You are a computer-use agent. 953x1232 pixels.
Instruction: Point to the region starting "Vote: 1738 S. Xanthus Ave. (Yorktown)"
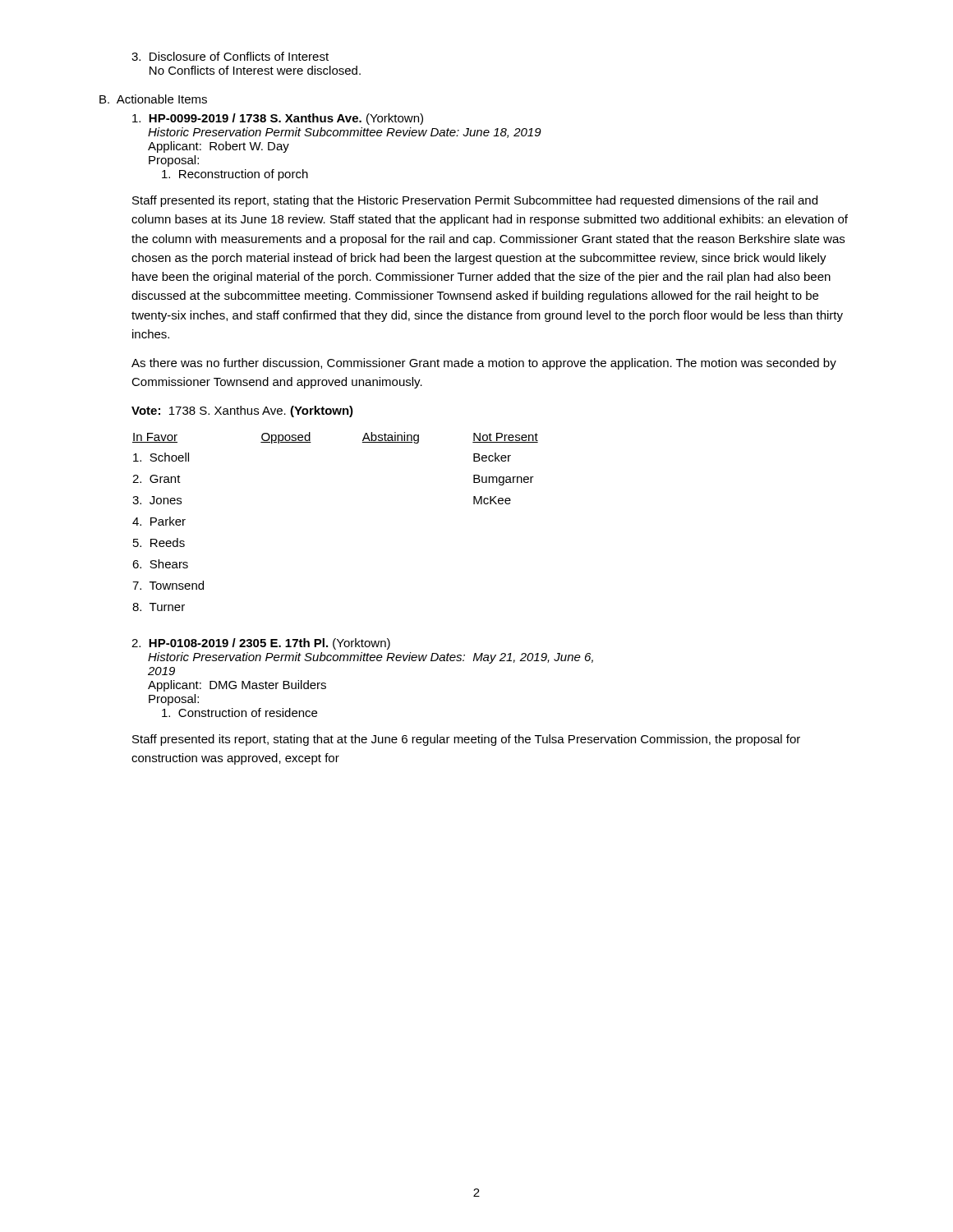(x=242, y=410)
